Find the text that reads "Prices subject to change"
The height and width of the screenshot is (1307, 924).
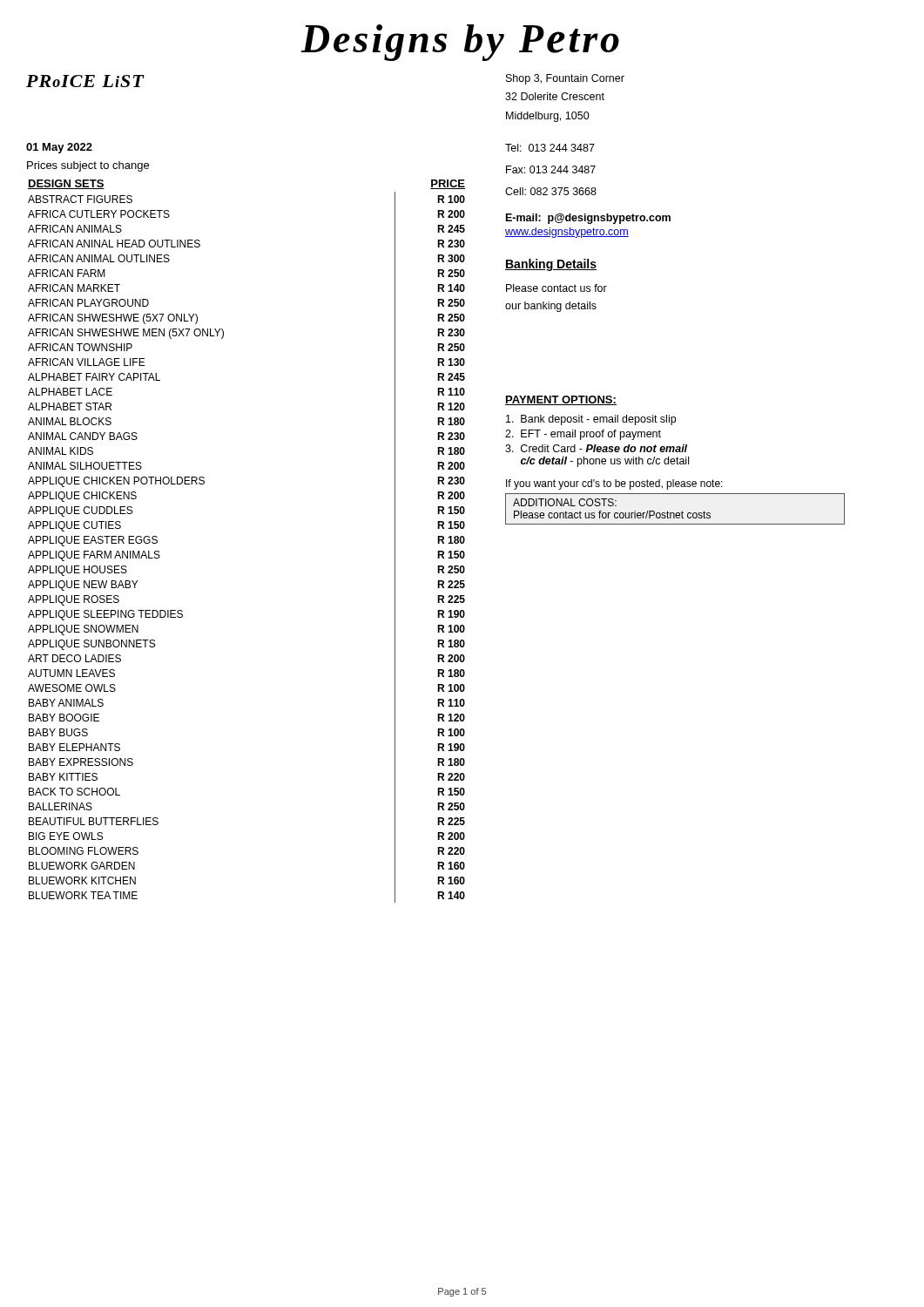88,165
